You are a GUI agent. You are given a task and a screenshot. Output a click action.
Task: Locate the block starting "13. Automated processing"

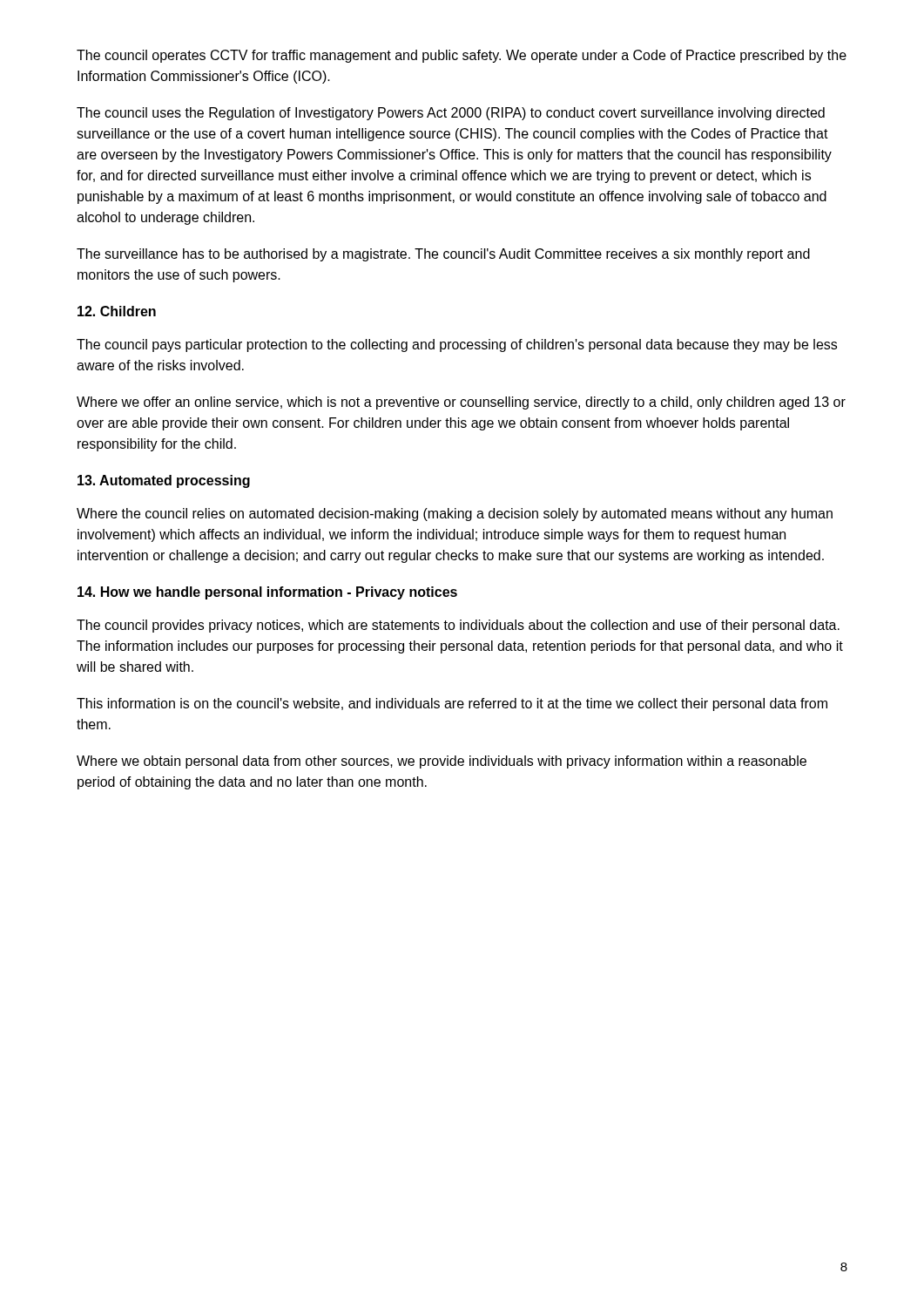point(163,481)
